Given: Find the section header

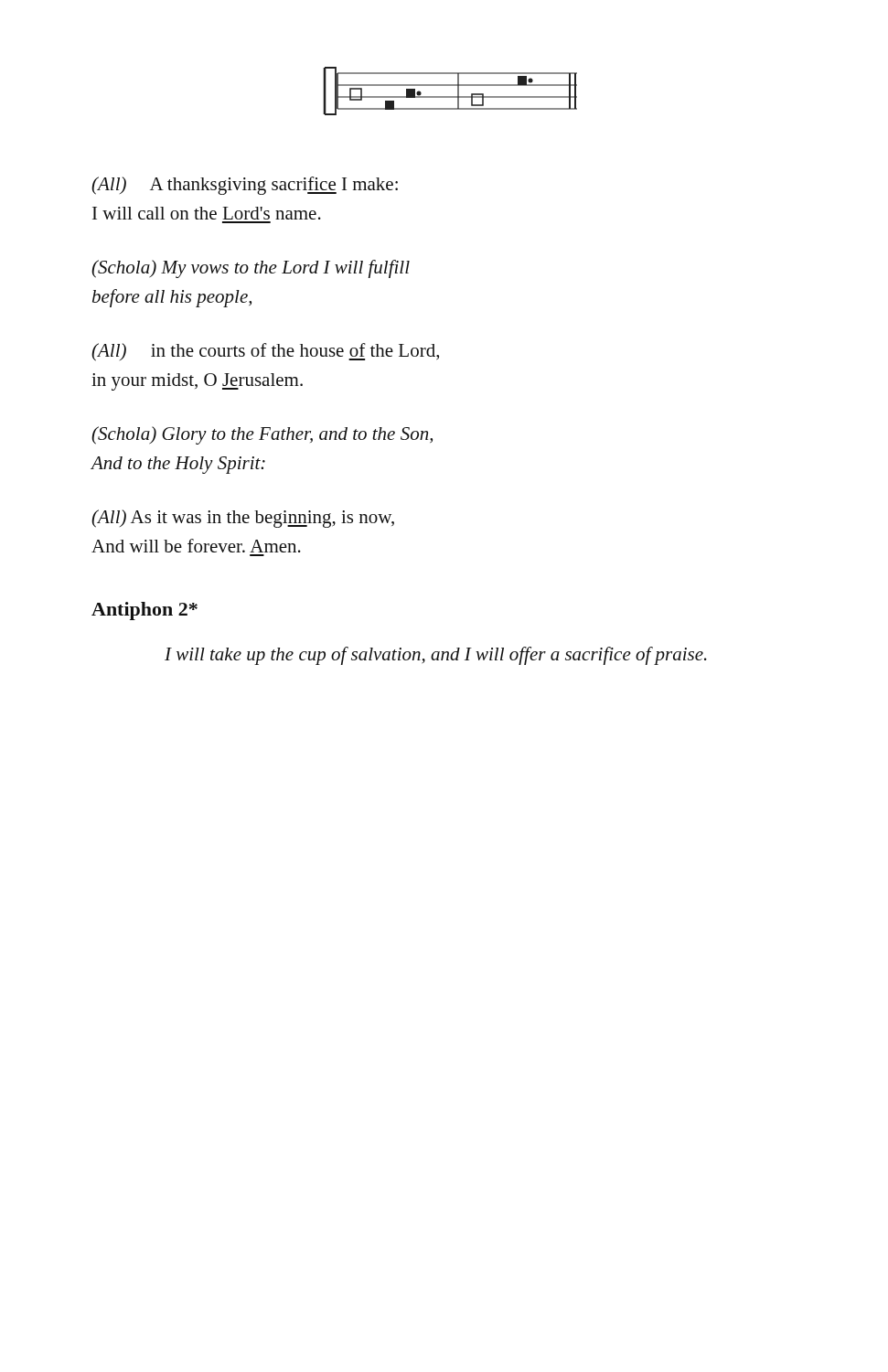Looking at the screenshot, I should [145, 609].
